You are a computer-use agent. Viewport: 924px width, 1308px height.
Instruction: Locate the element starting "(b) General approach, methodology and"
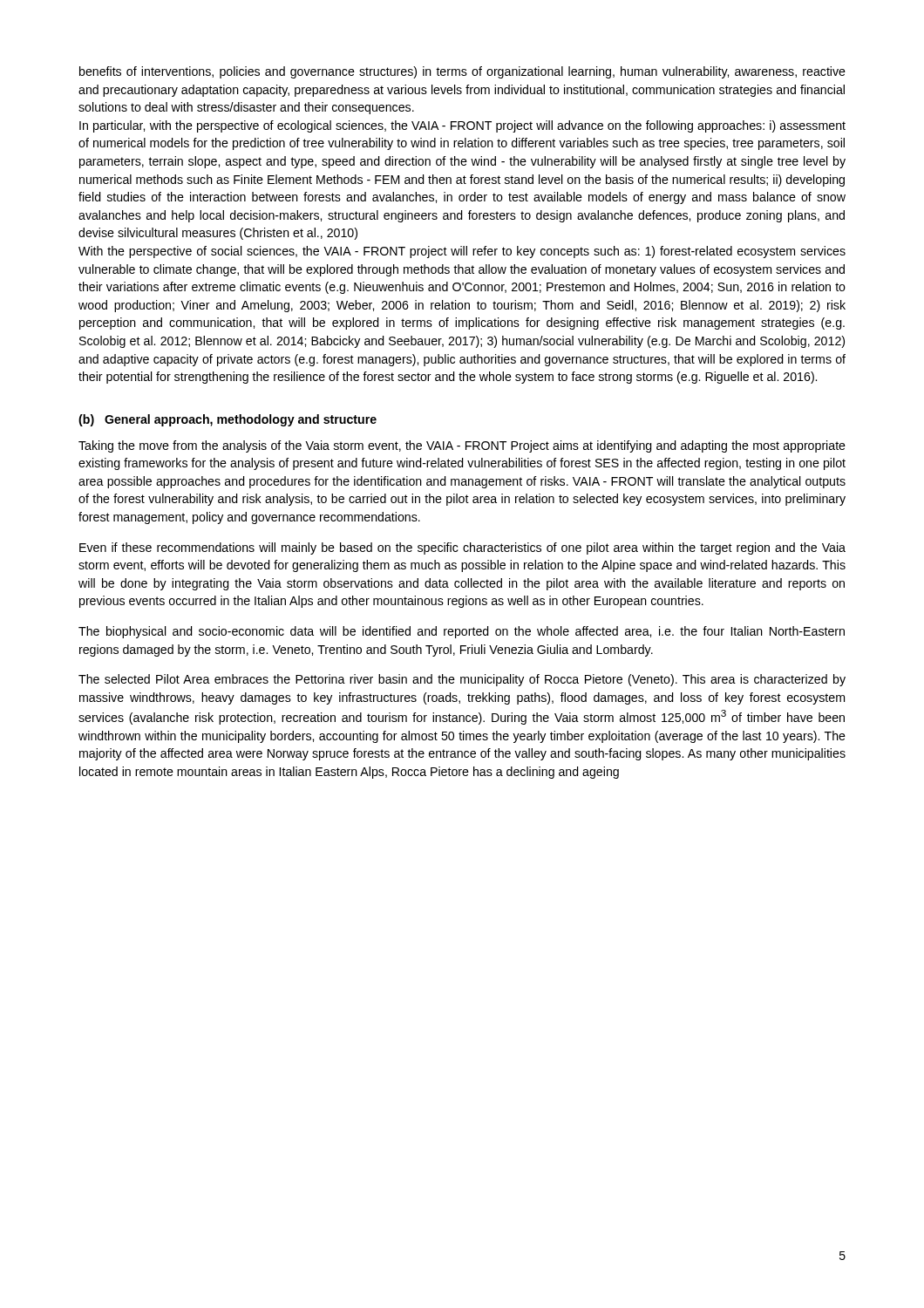(228, 419)
